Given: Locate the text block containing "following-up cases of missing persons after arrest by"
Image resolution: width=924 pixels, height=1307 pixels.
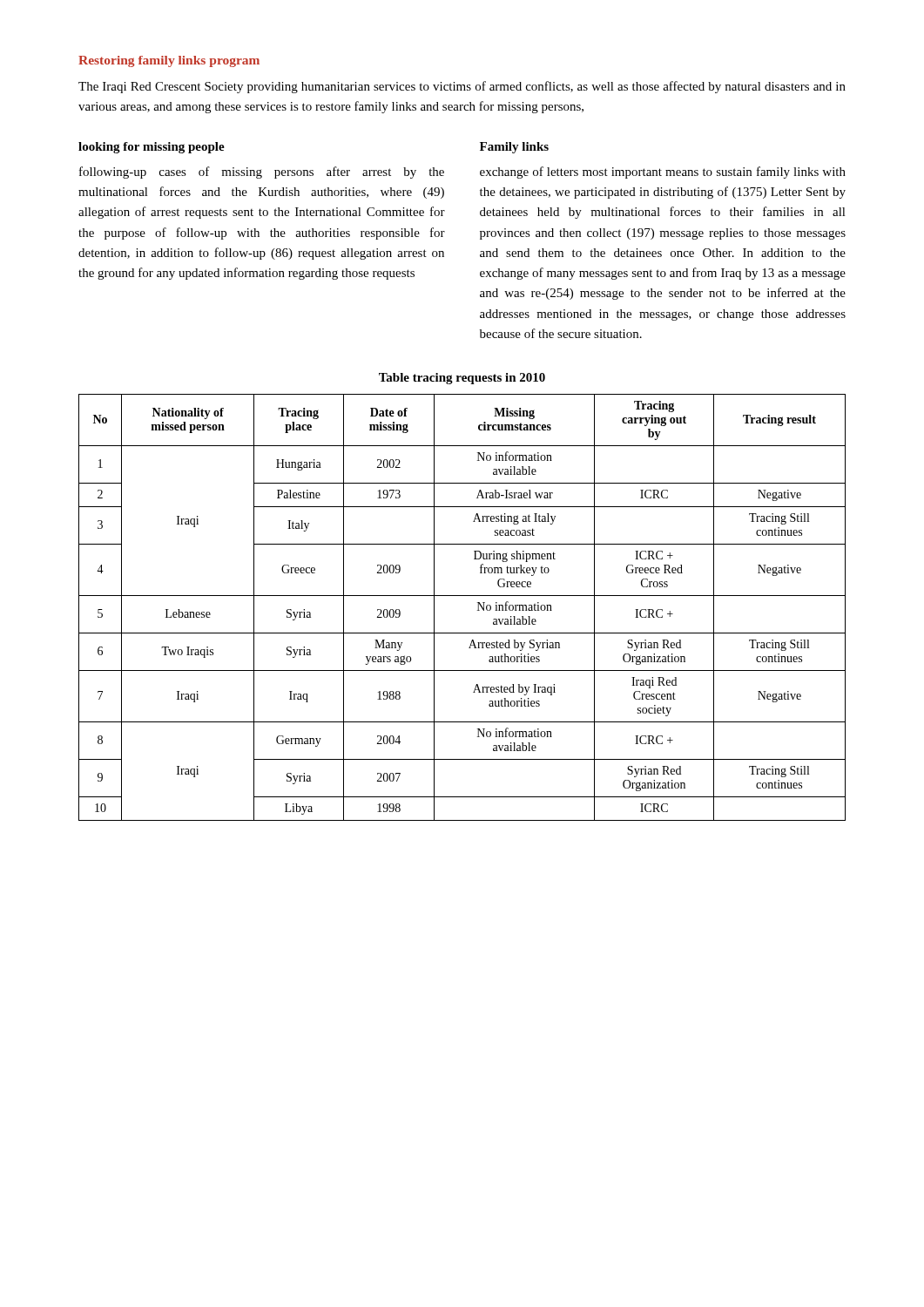Looking at the screenshot, I should tap(261, 222).
